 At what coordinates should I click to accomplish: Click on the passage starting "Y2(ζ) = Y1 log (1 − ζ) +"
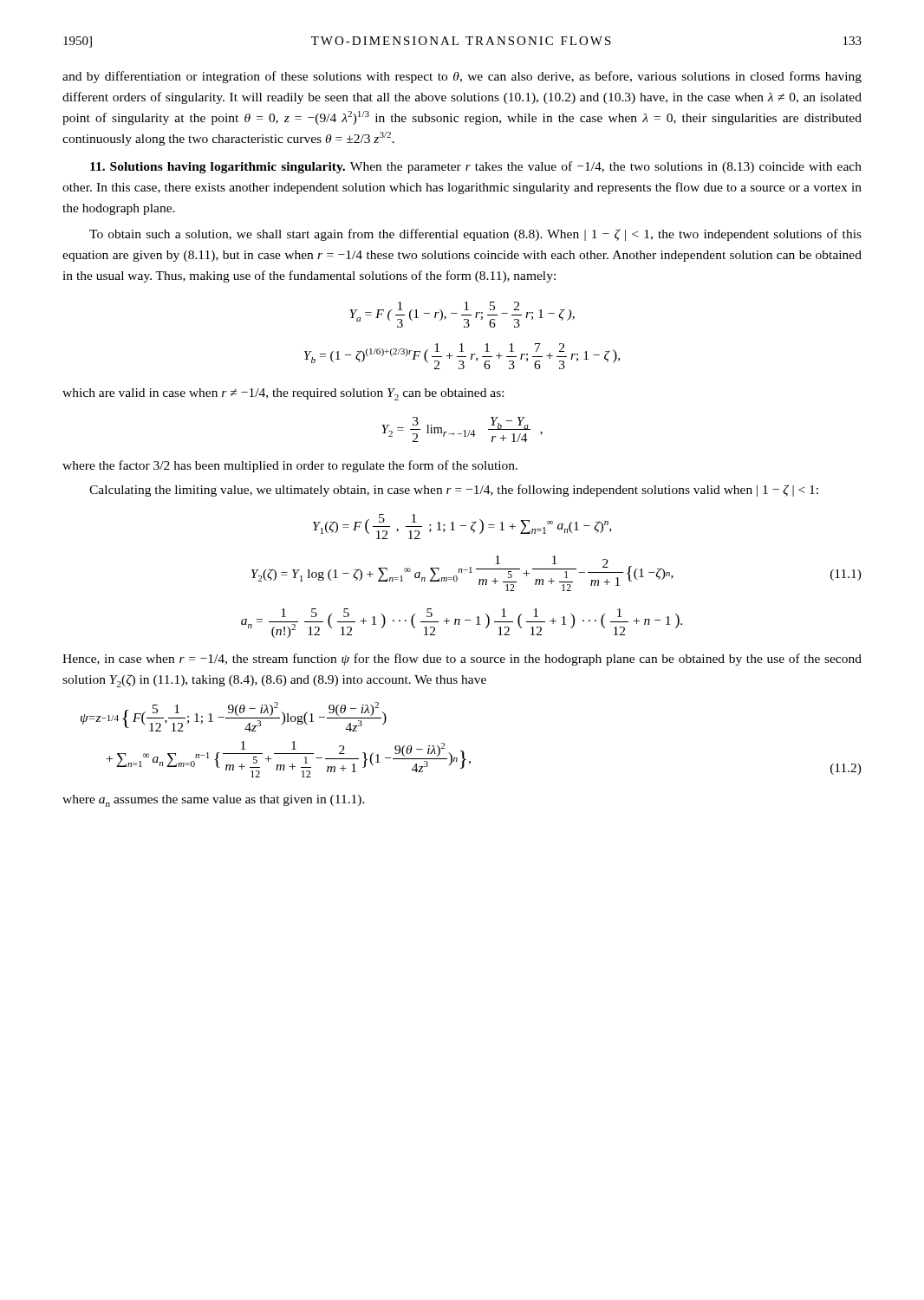[x=462, y=574]
